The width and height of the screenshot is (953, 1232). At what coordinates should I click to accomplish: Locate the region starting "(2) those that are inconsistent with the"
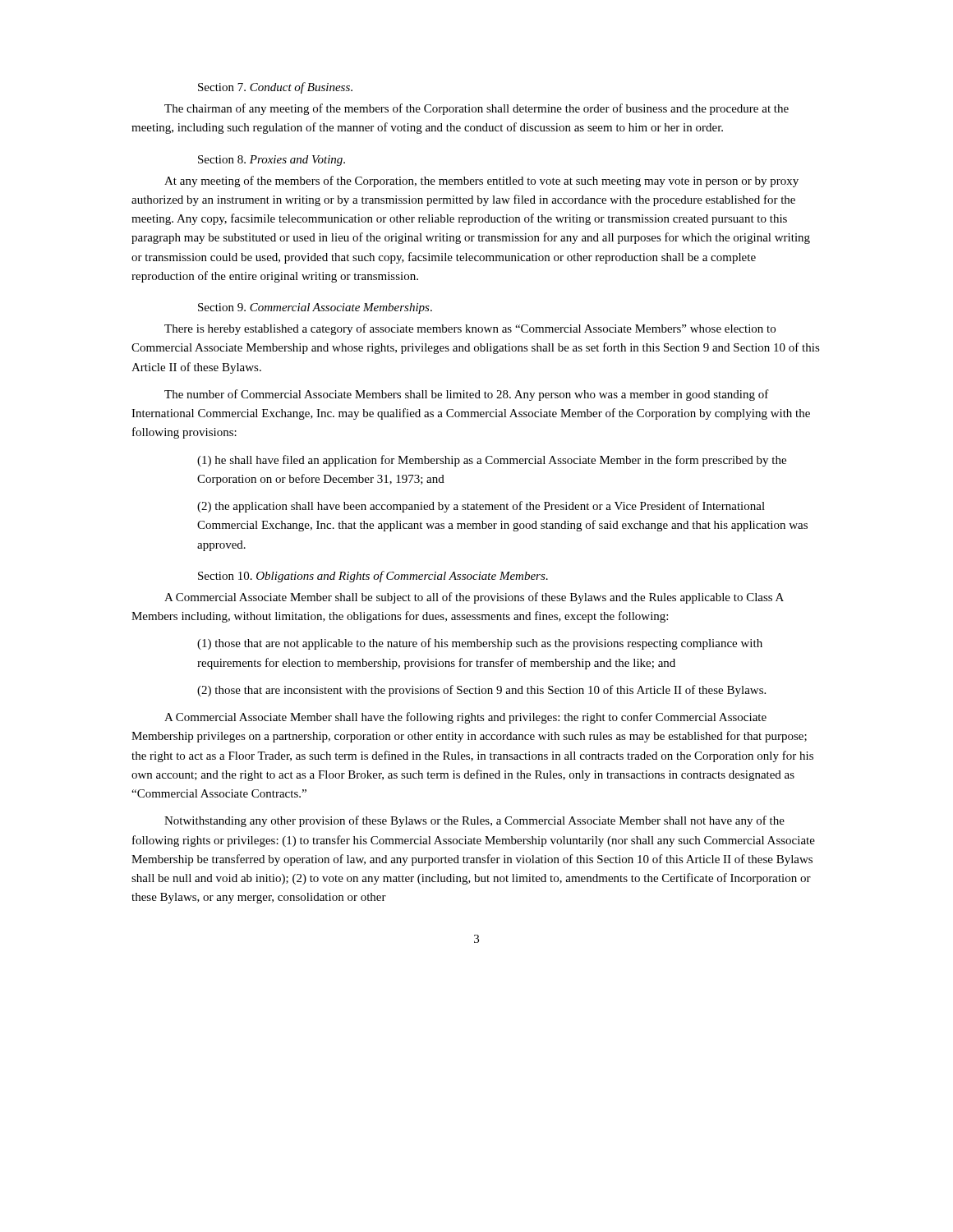tap(482, 690)
